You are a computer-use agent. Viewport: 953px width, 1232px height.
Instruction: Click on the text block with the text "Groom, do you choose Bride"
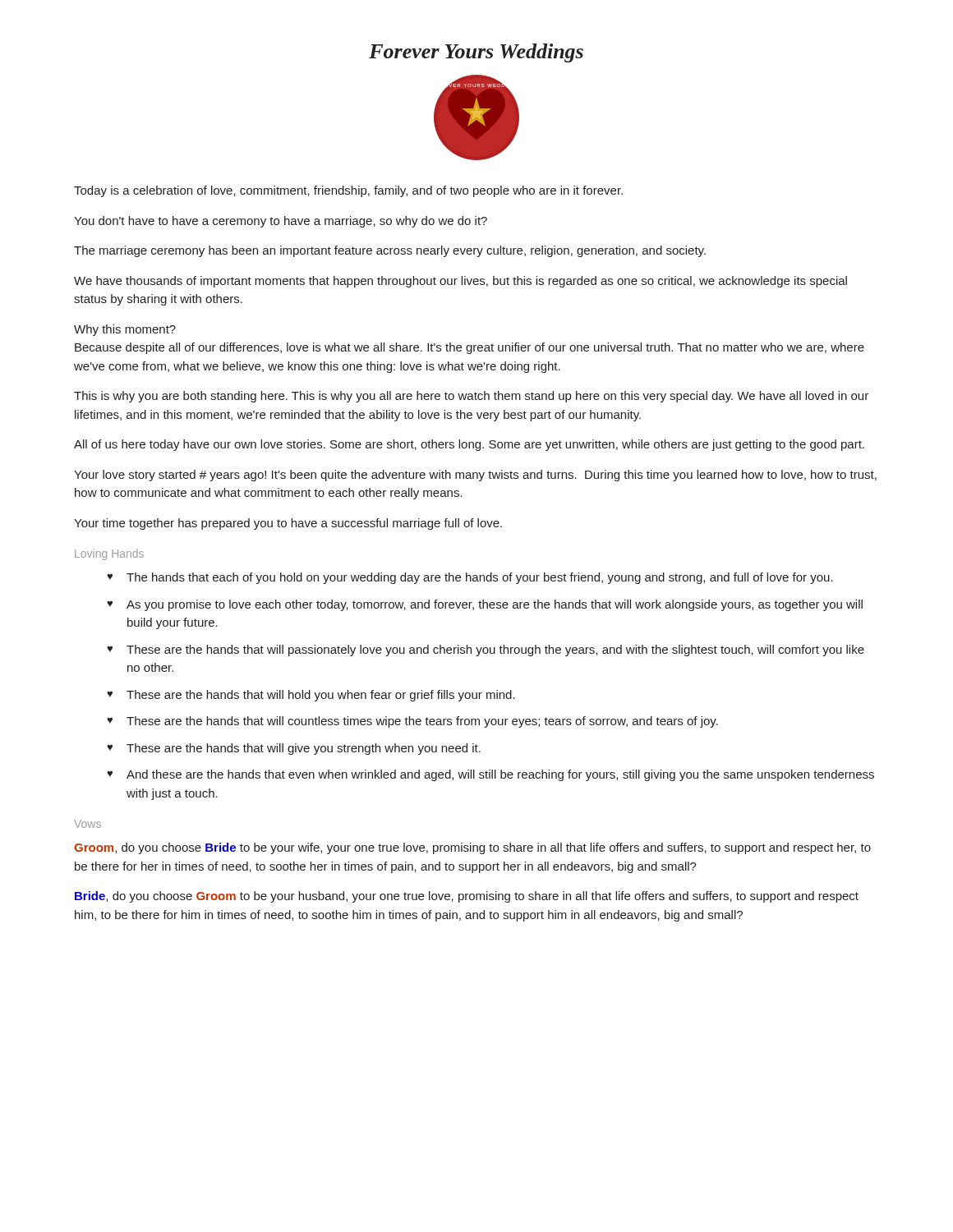[x=472, y=856]
